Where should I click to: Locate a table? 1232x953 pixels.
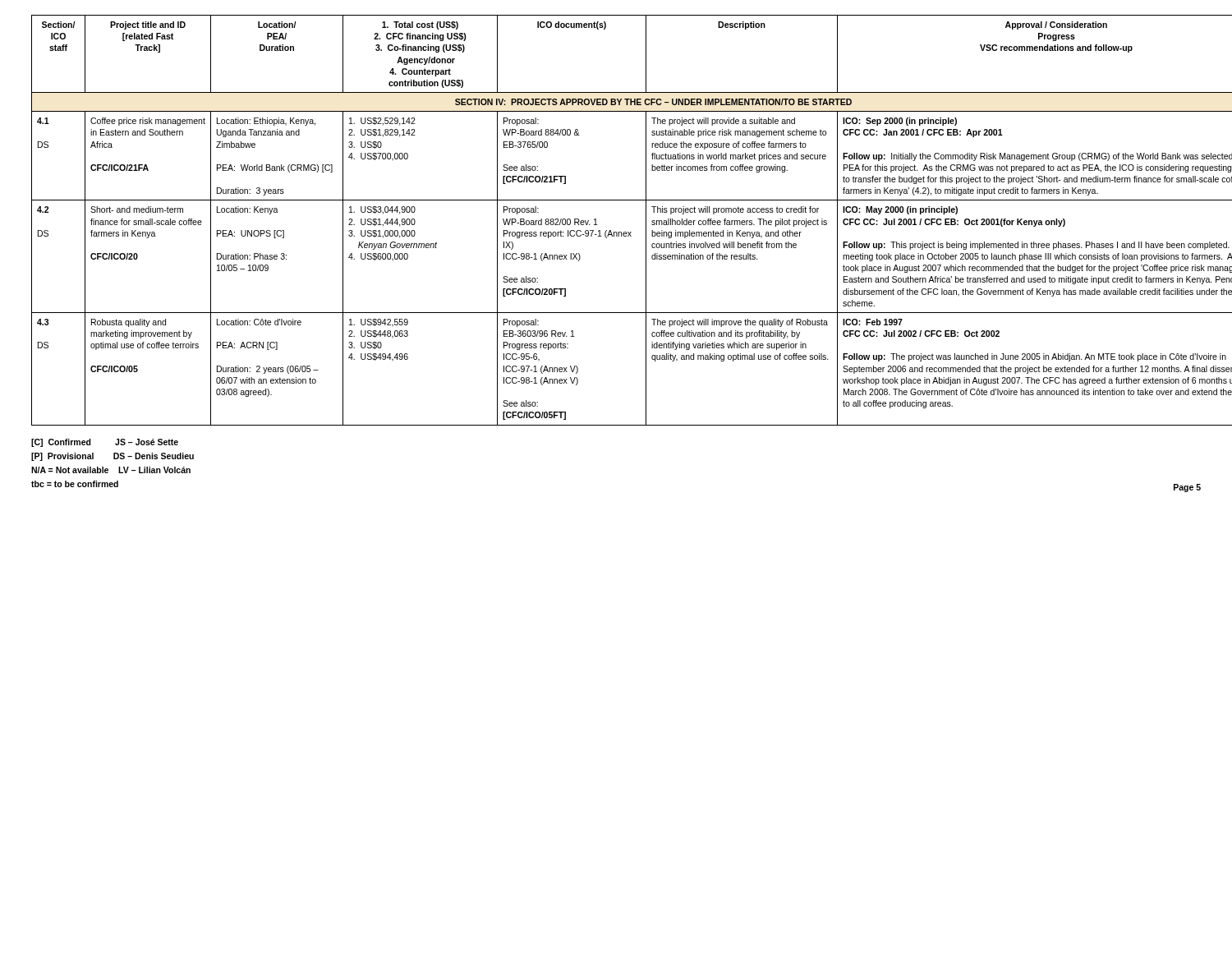[x=616, y=220]
